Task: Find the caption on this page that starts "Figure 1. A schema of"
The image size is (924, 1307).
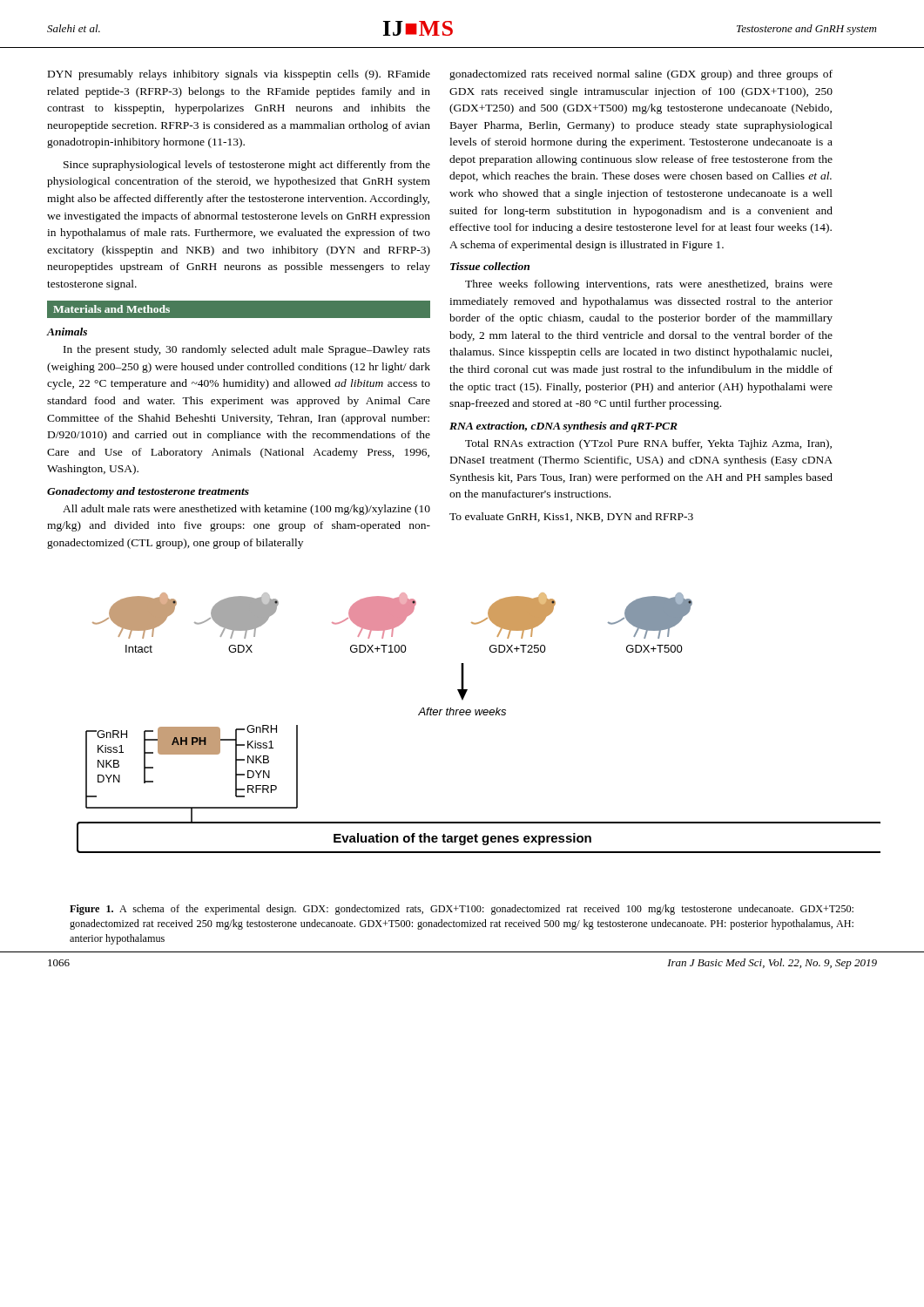Action: (462, 923)
